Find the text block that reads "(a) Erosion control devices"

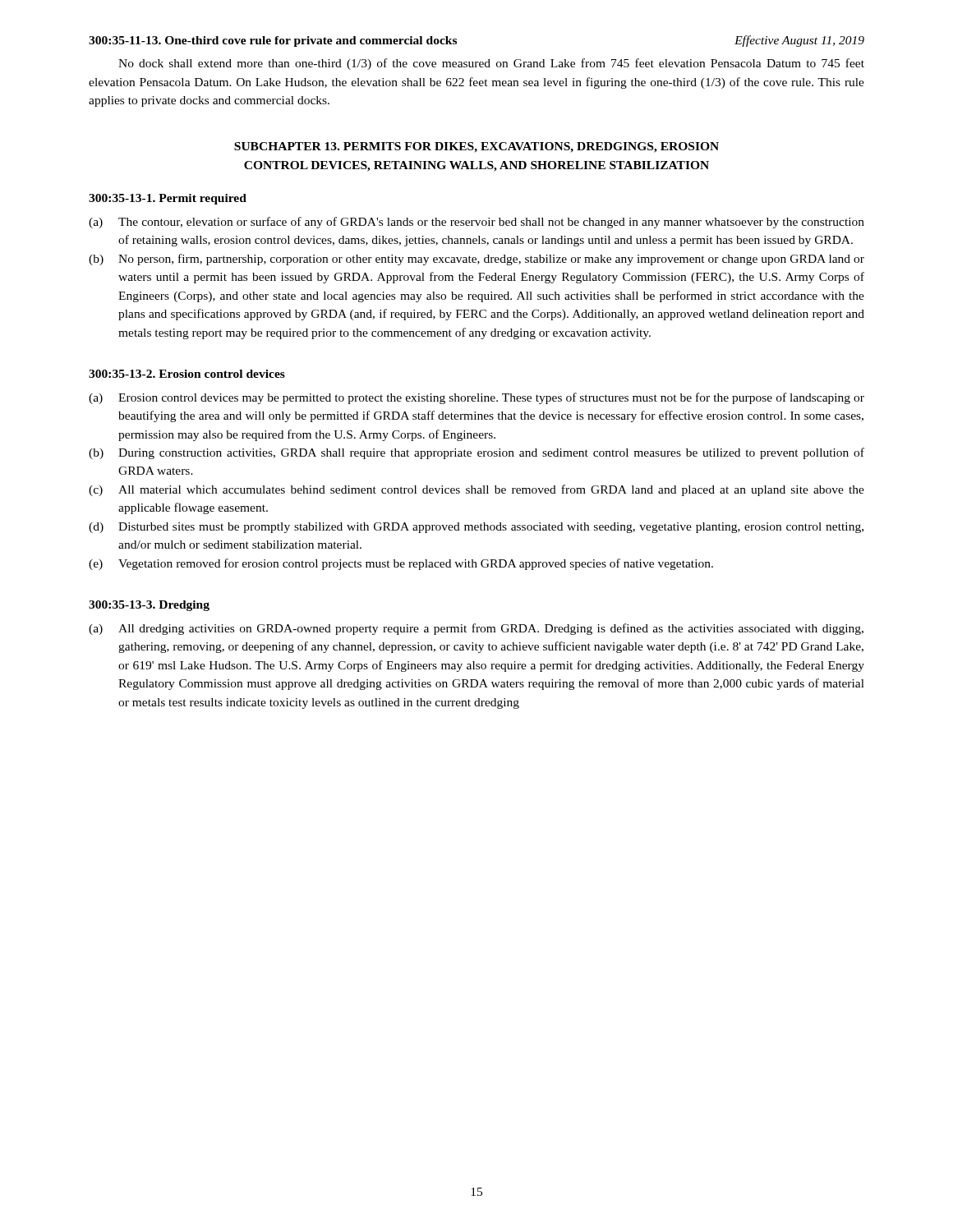[x=476, y=416]
